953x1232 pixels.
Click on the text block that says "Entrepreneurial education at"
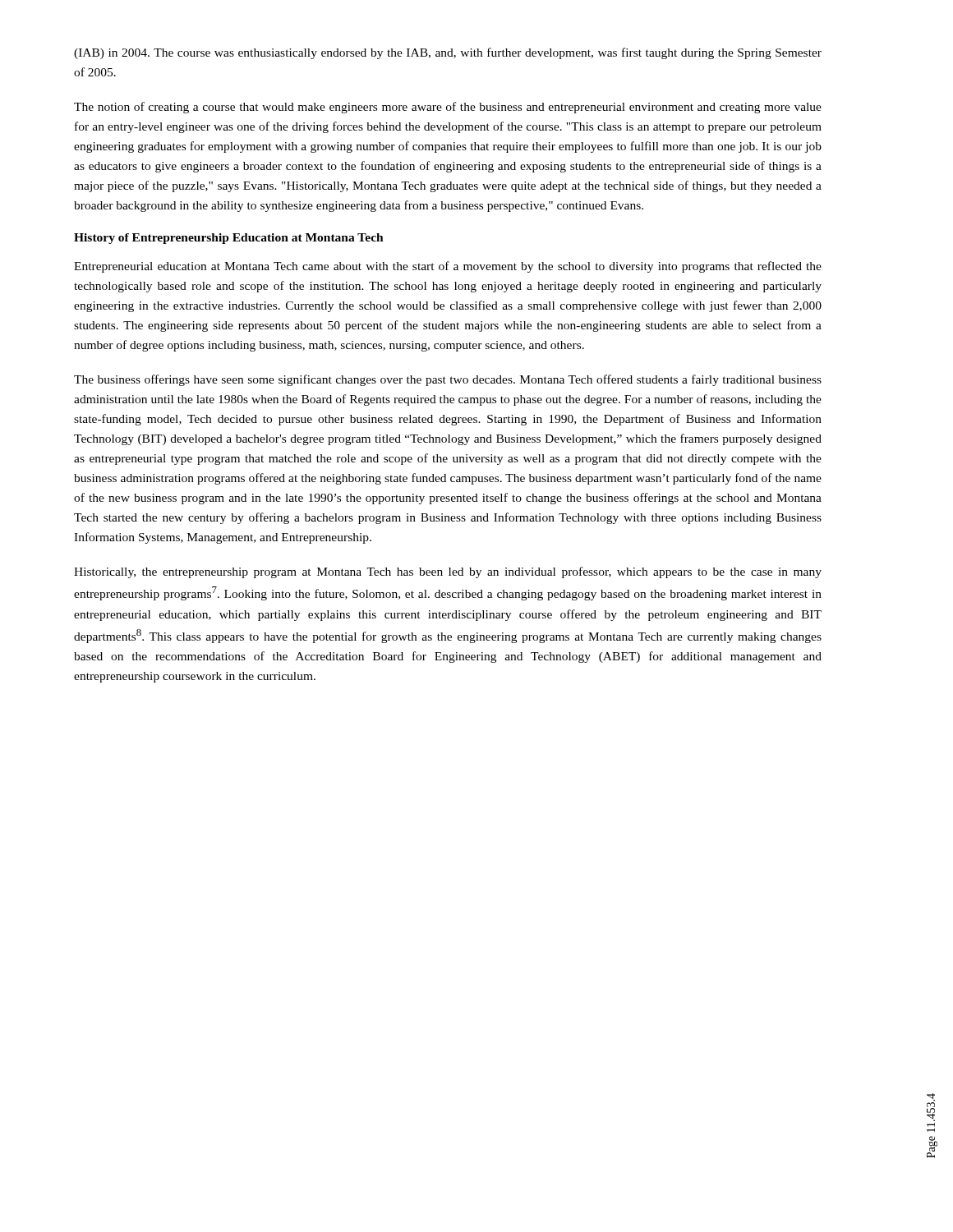448,305
